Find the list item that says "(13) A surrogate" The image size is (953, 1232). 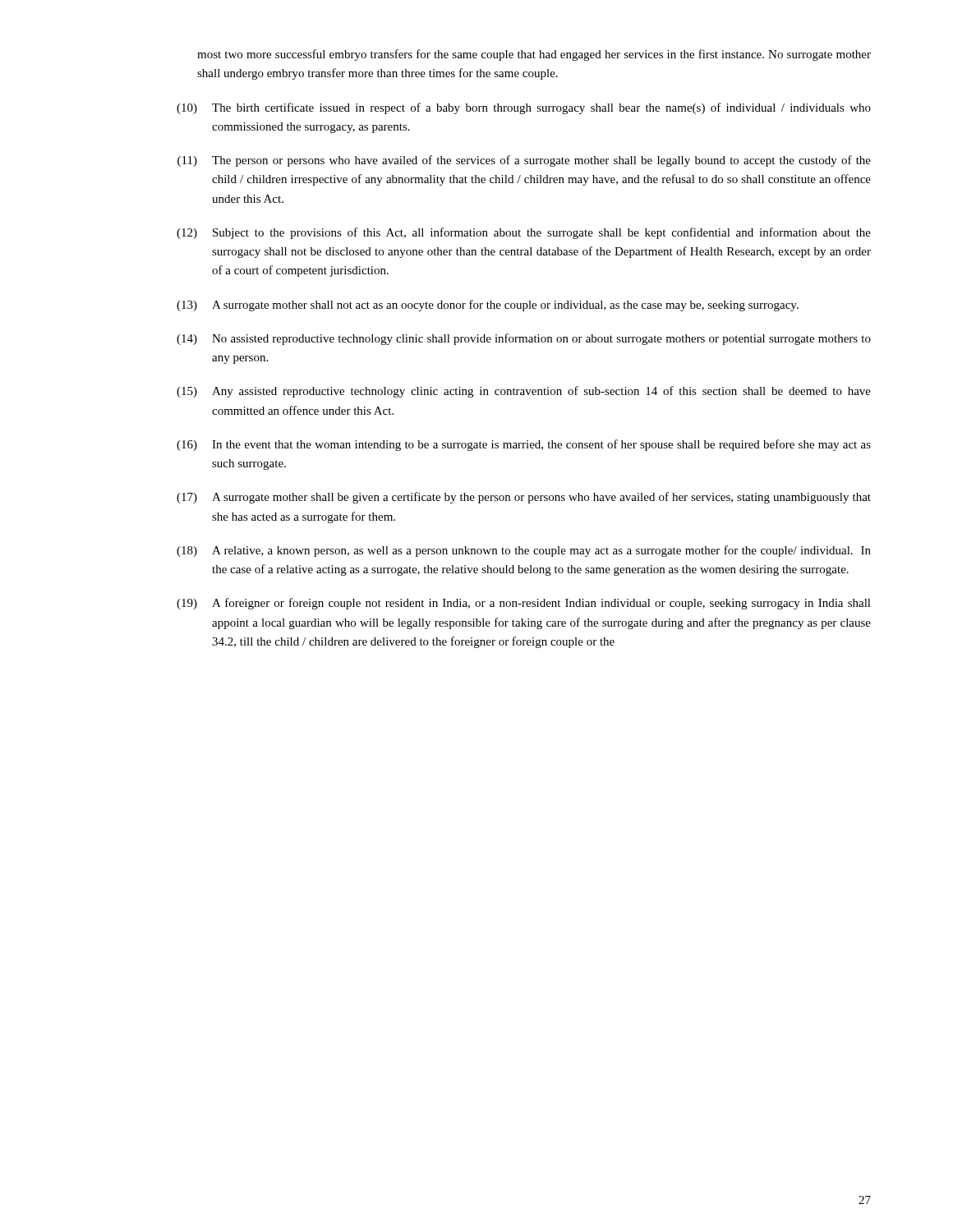click(x=481, y=305)
